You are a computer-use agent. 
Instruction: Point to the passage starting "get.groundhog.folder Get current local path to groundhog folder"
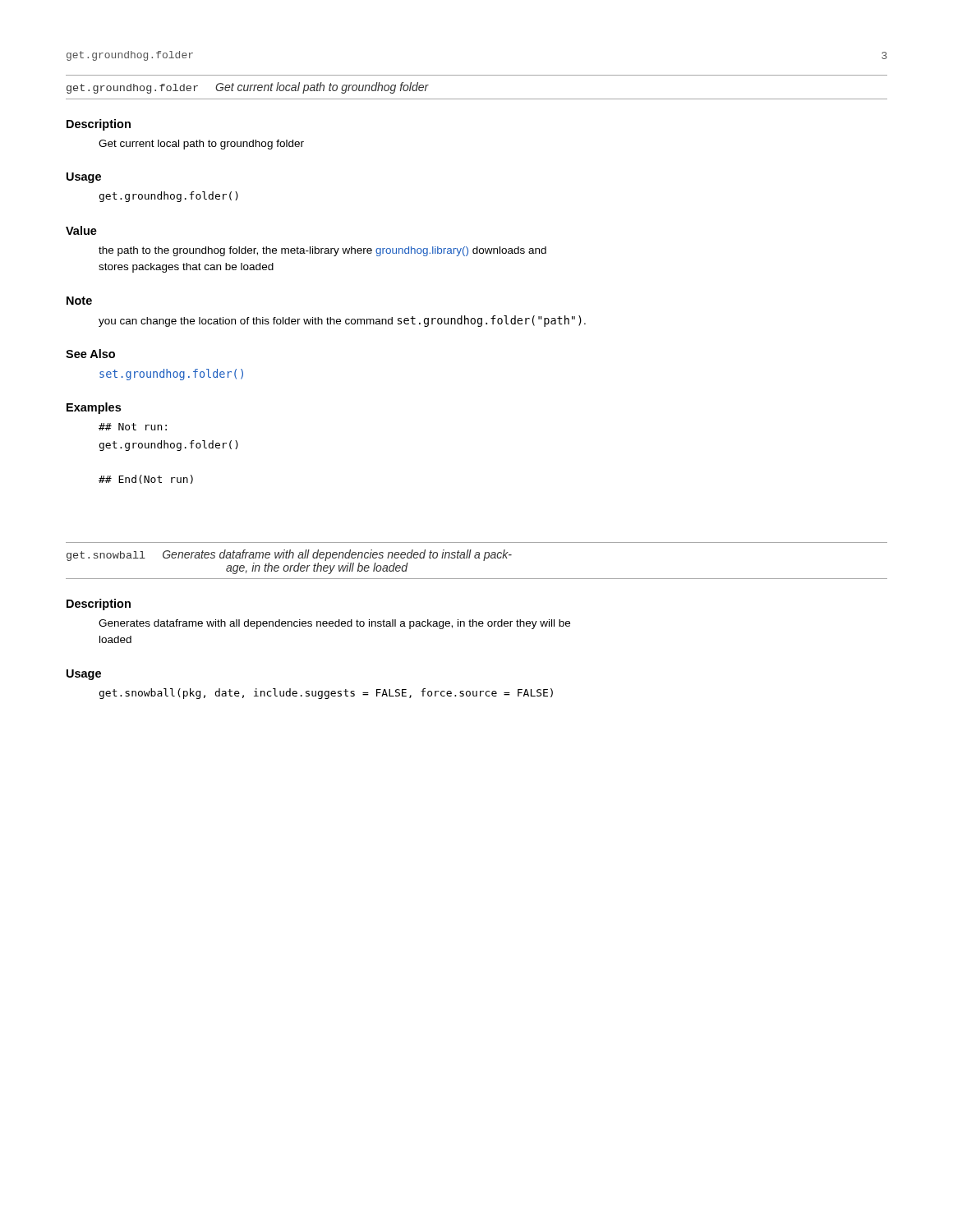pyautogui.click(x=247, y=87)
